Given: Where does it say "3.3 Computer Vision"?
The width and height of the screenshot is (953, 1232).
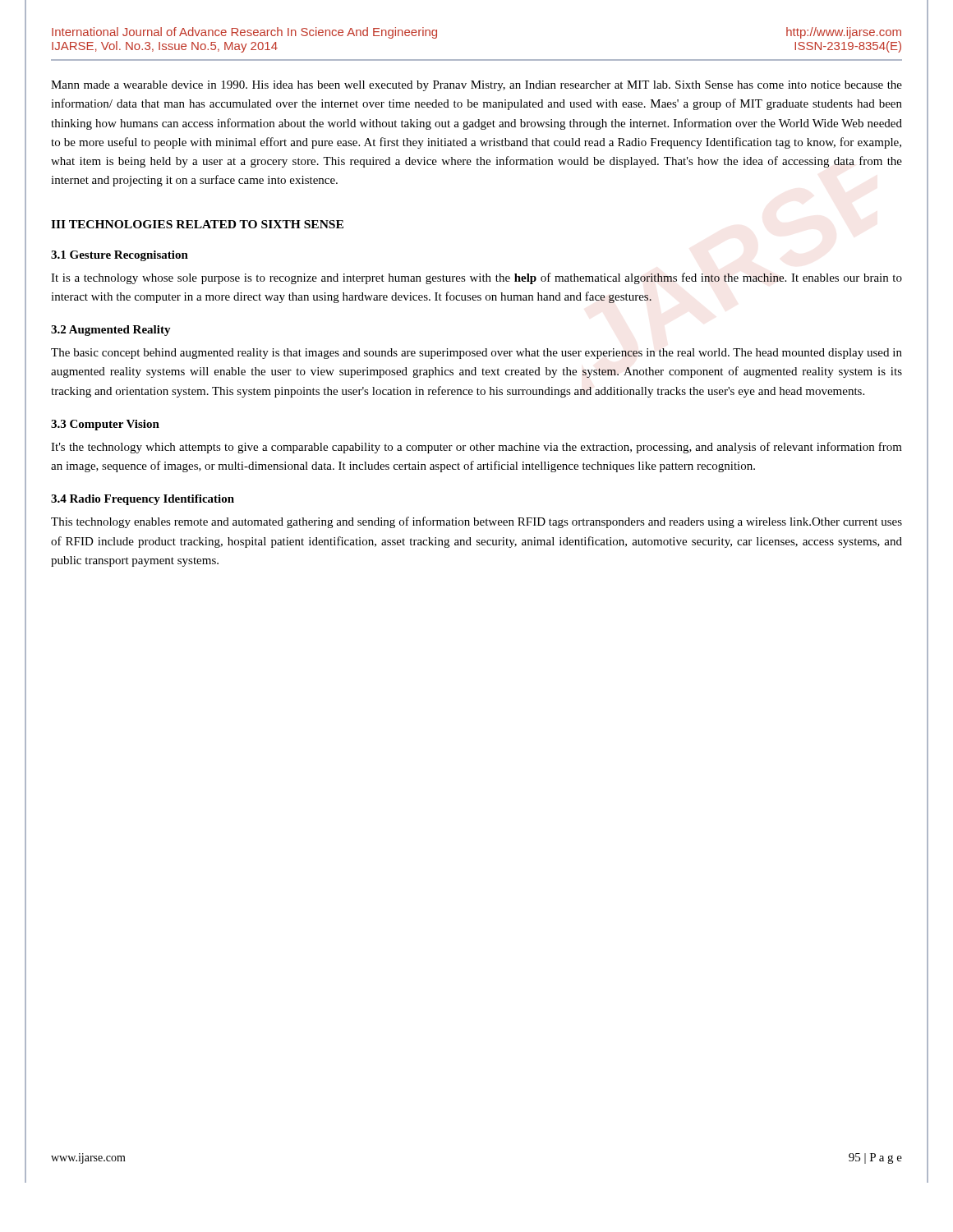Looking at the screenshot, I should pyautogui.click(x=105, y=424).
